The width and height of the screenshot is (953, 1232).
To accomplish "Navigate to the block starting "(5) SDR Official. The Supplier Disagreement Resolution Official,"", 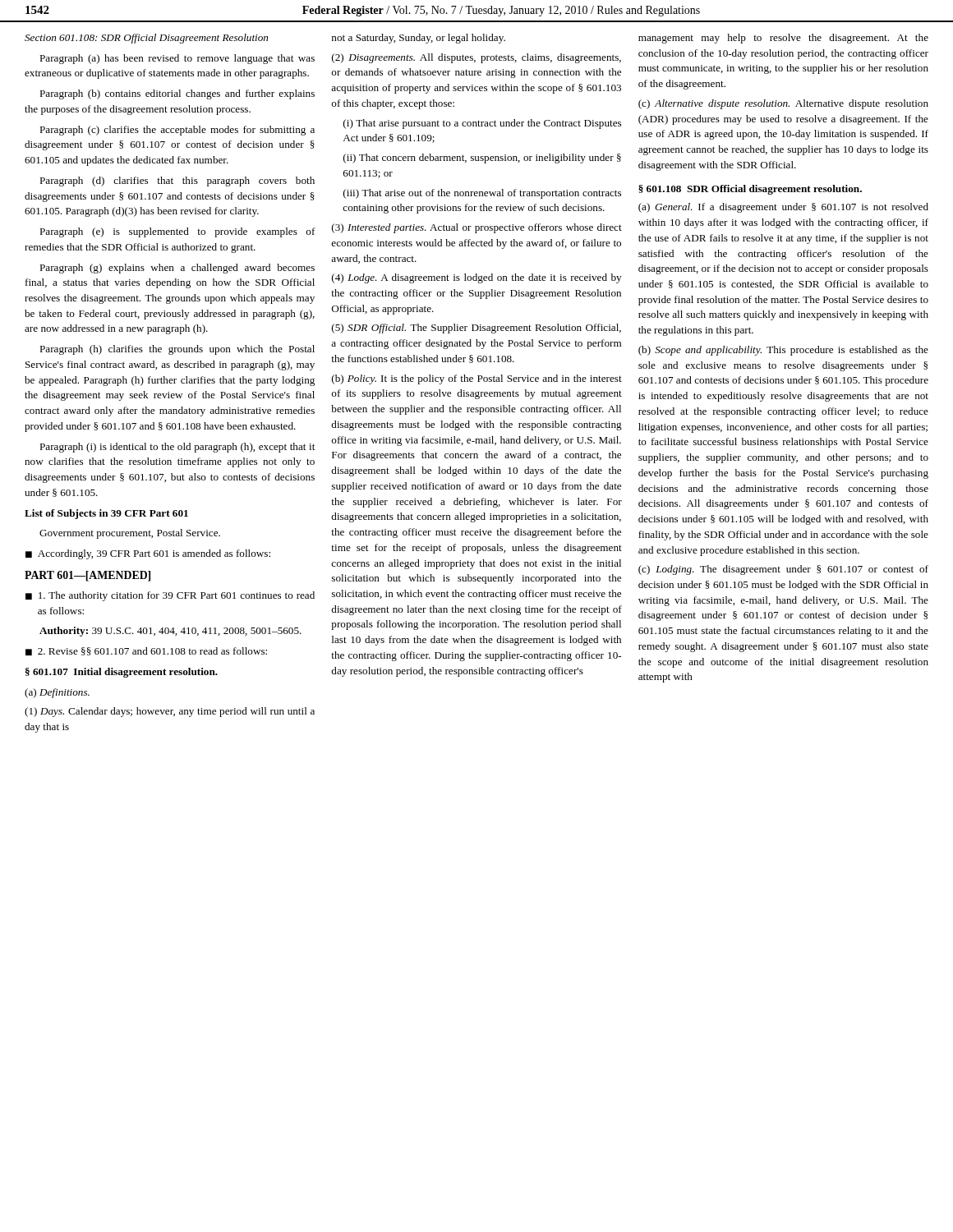I will (x=476, y=344).
